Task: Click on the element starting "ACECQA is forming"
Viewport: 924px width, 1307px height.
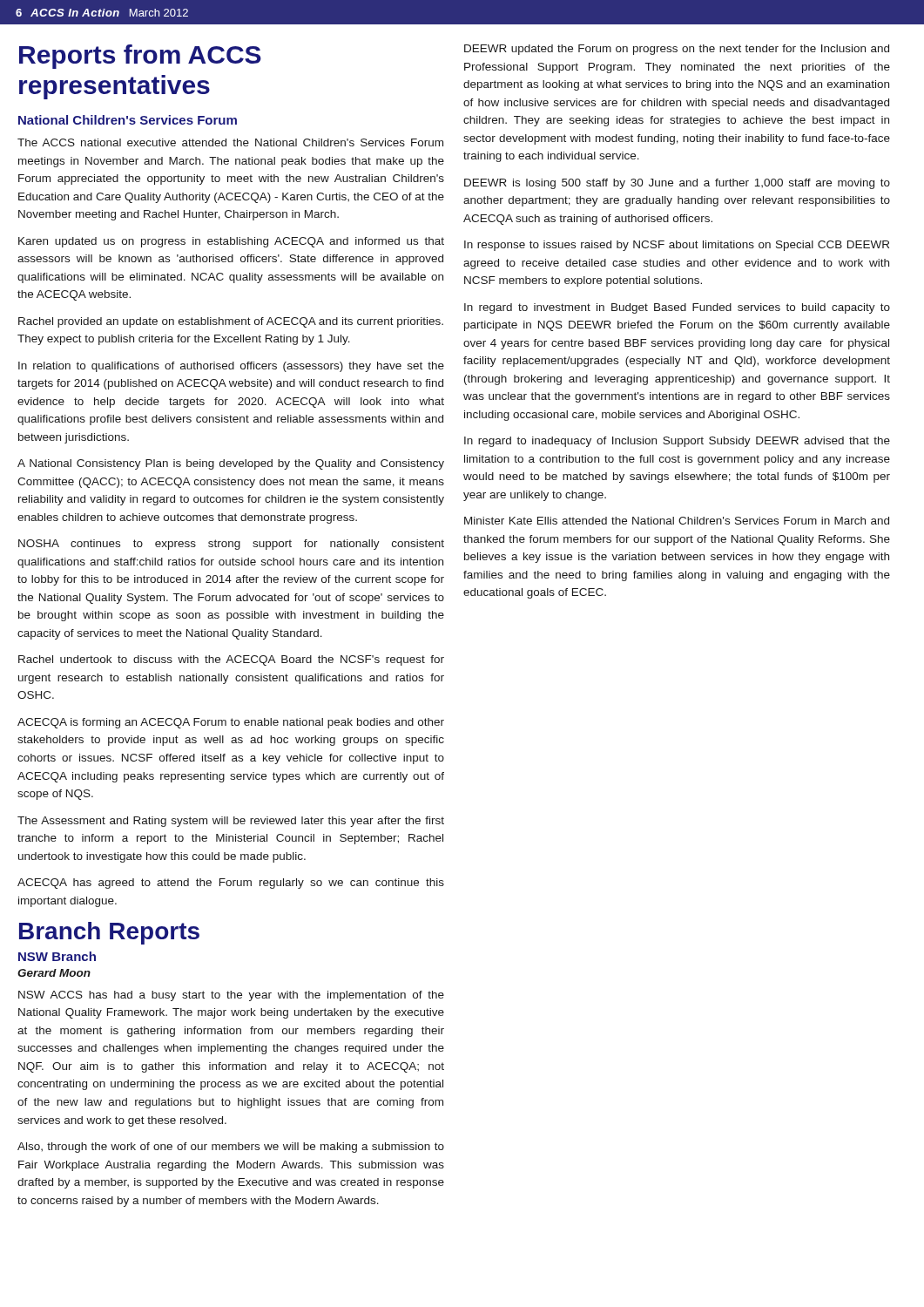Action: tap(231, 758)
